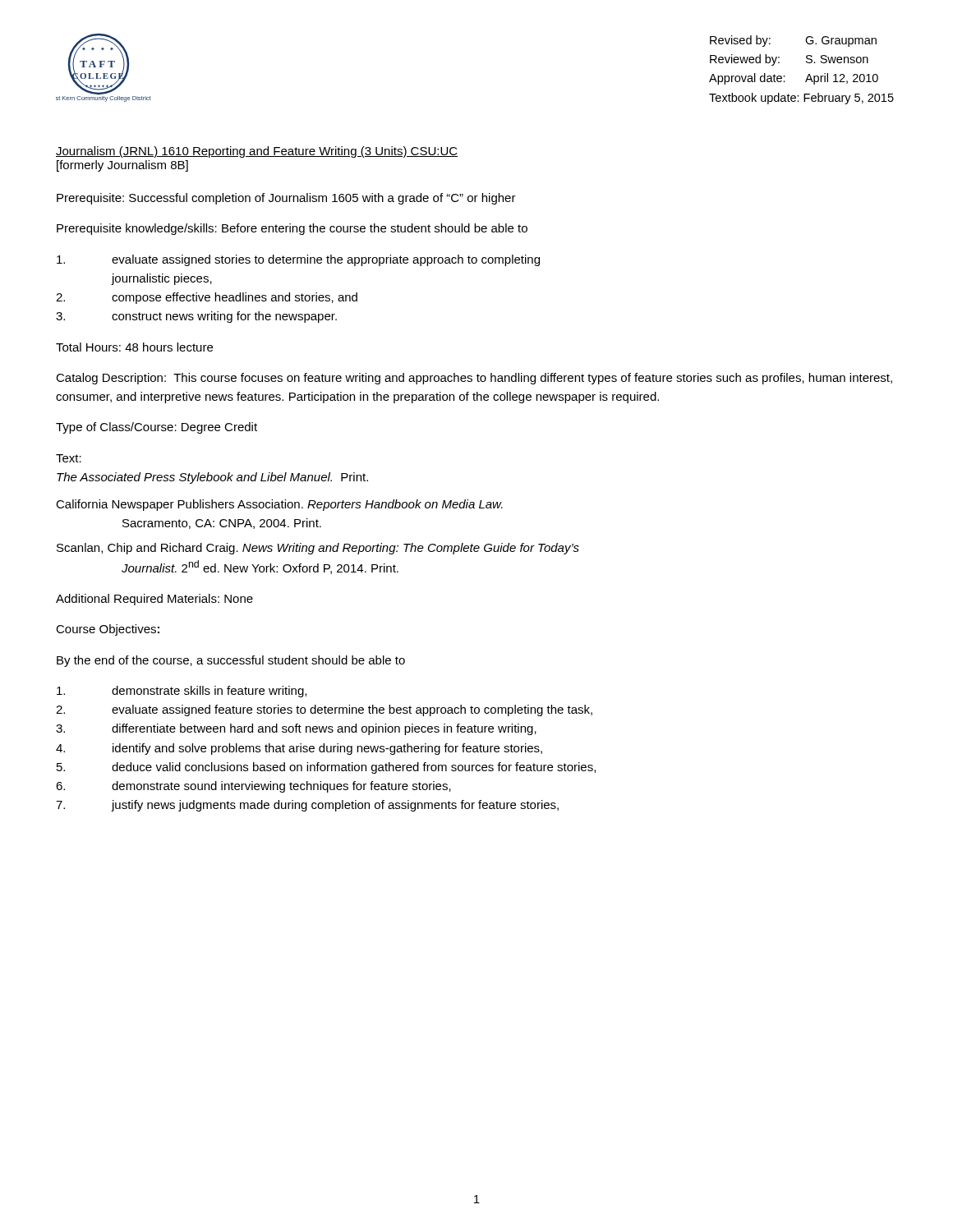953x1232 pixels.
Task: Click the passage that begins "California Newspaper Publishers Association."
Action: (280, 513)
